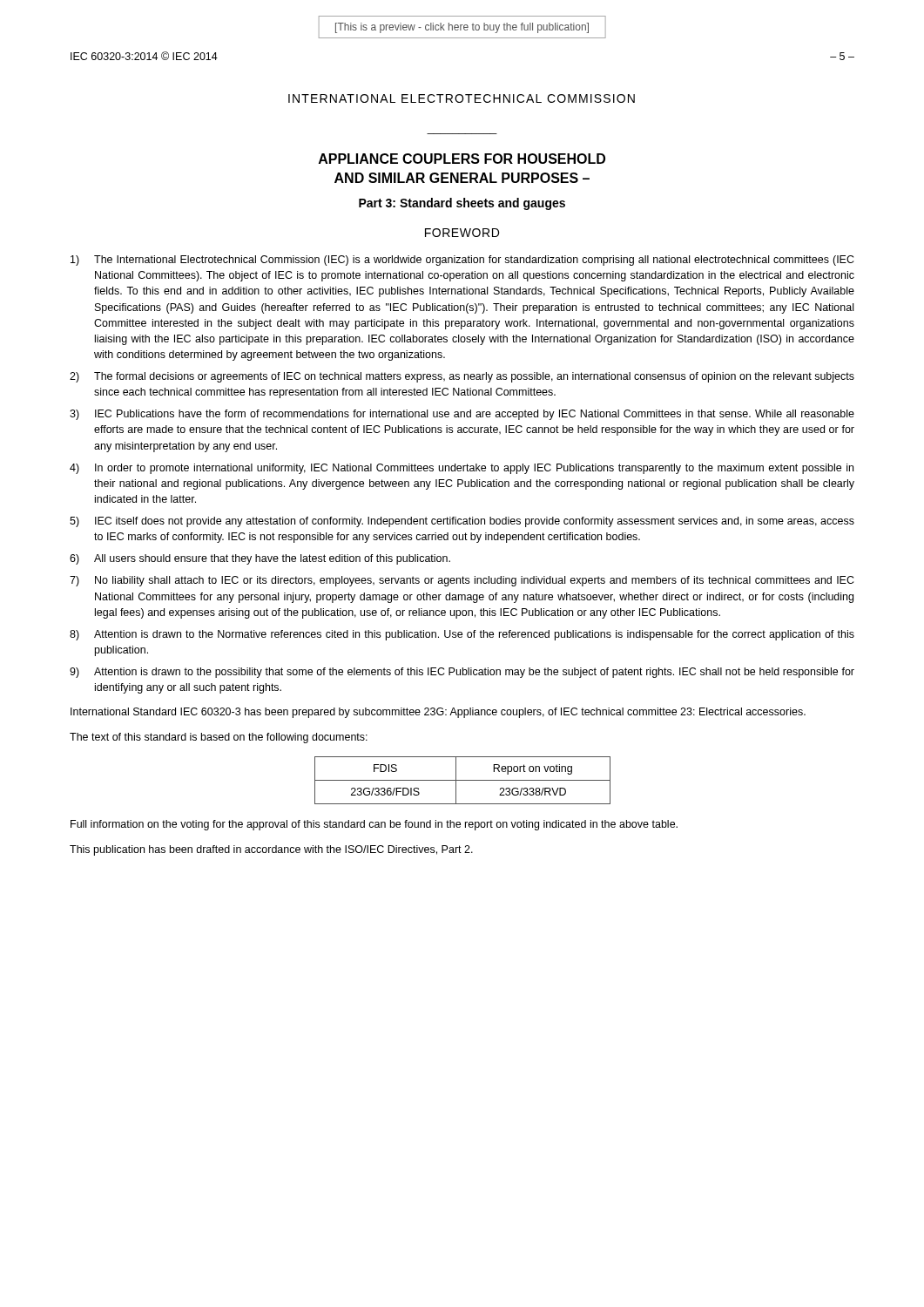Find the region starting "5) IEC itself does"
Screen dimensions: 1307x924
click(x=462, y=529)
